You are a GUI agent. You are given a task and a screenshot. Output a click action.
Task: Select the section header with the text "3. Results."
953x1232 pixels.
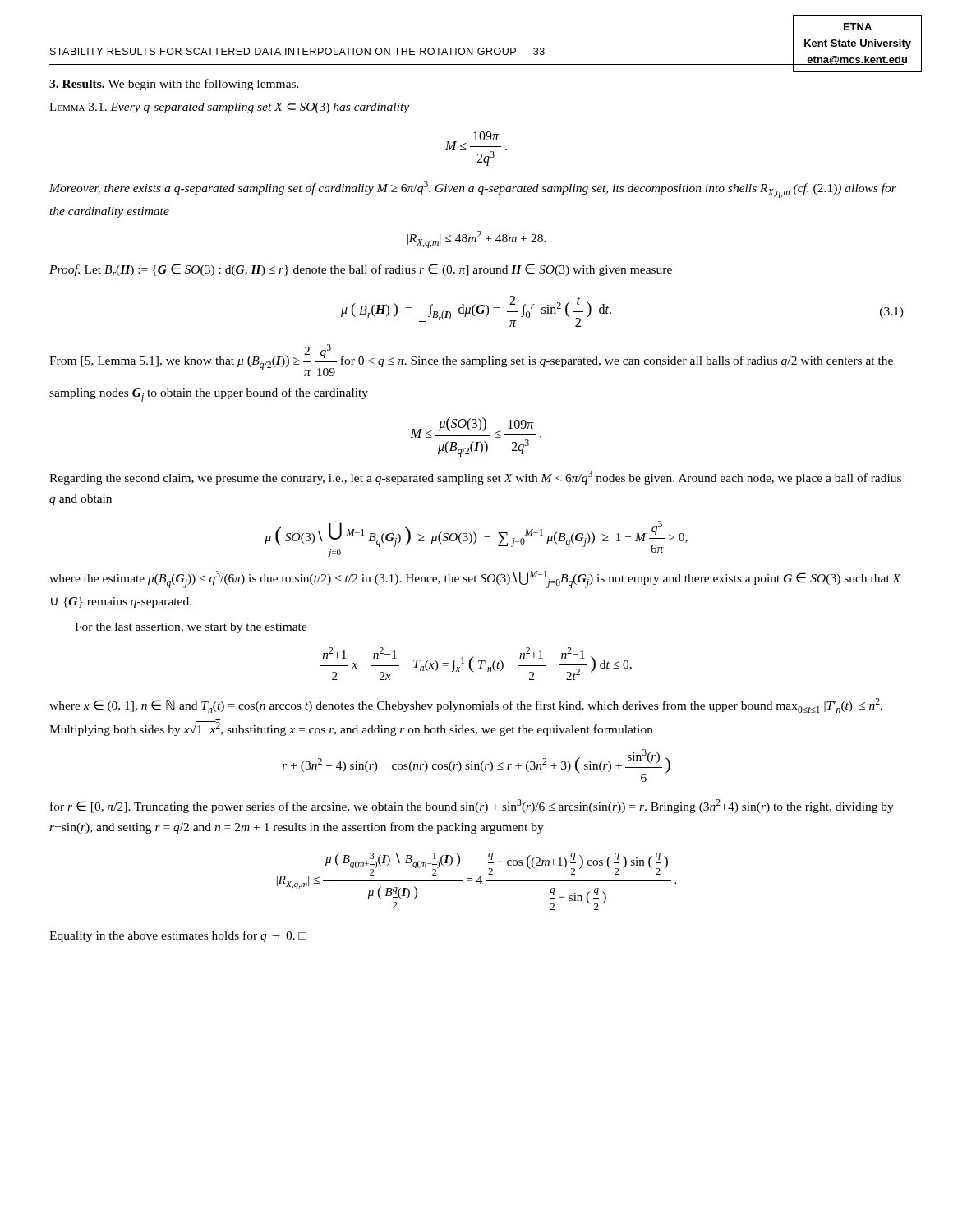79,83
